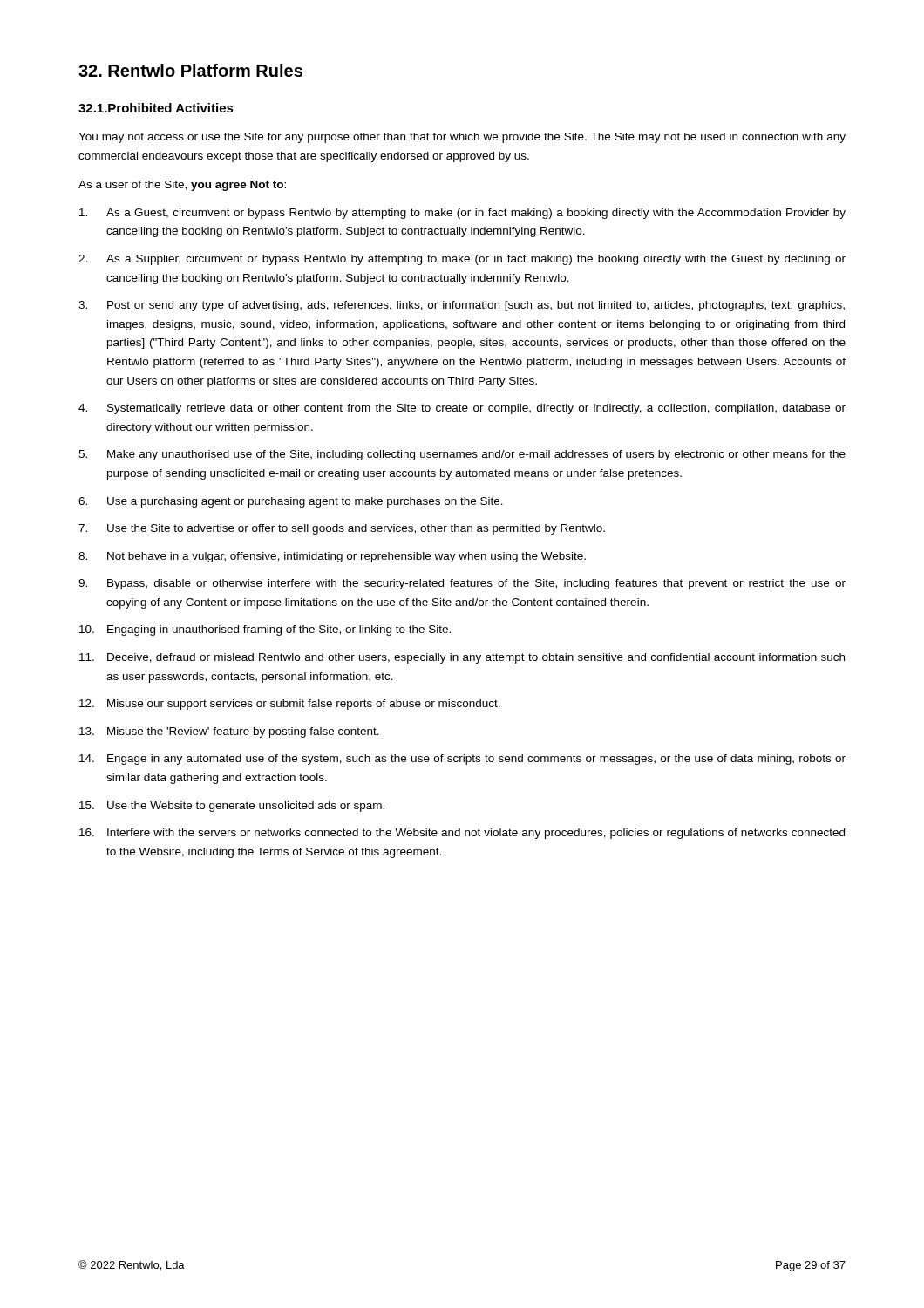Image resolution: width=924 pixels, height=1308 pixels.
Task: Locate the text block that reads "As a user of the Site, you agree"
Action: click(183, 185)
